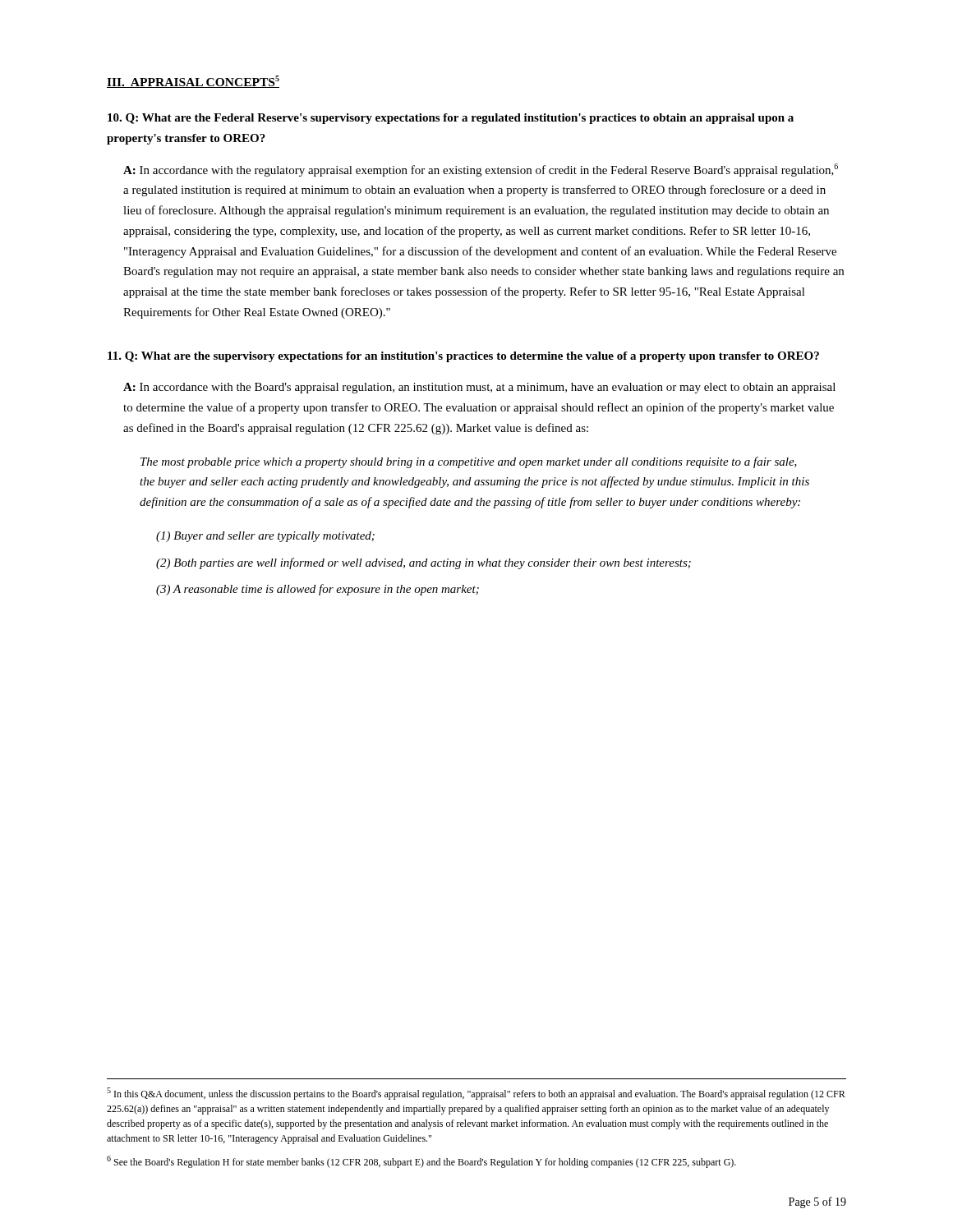Find the footnote containing "6 See the"
Image resolution: width=953 pixels, height=1232 pixels.
tap(422, 1161)
